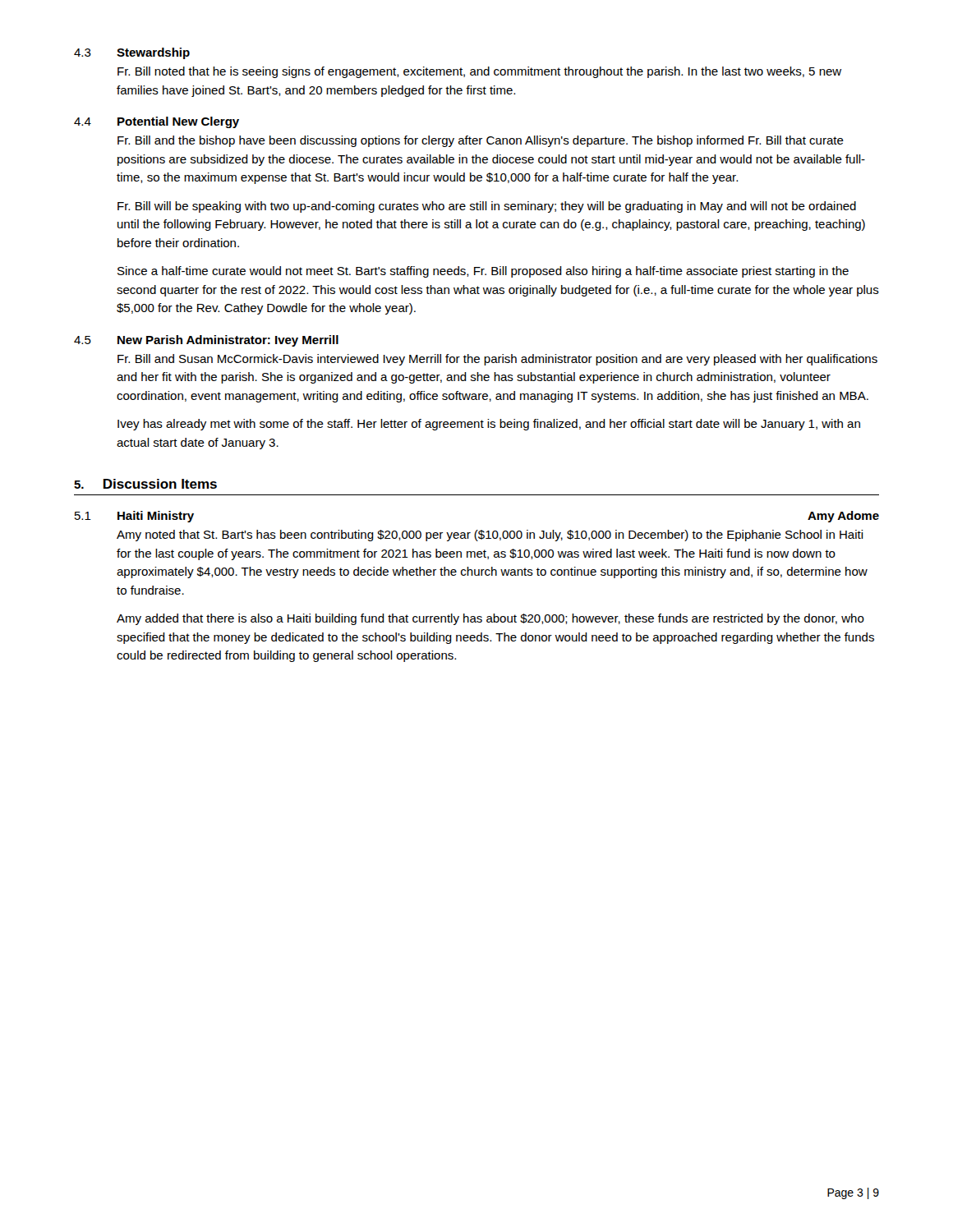
Task: Find the block on this page that starts "Fr. Bill will"
Action: pyautogui.click(x=491, y=224)
